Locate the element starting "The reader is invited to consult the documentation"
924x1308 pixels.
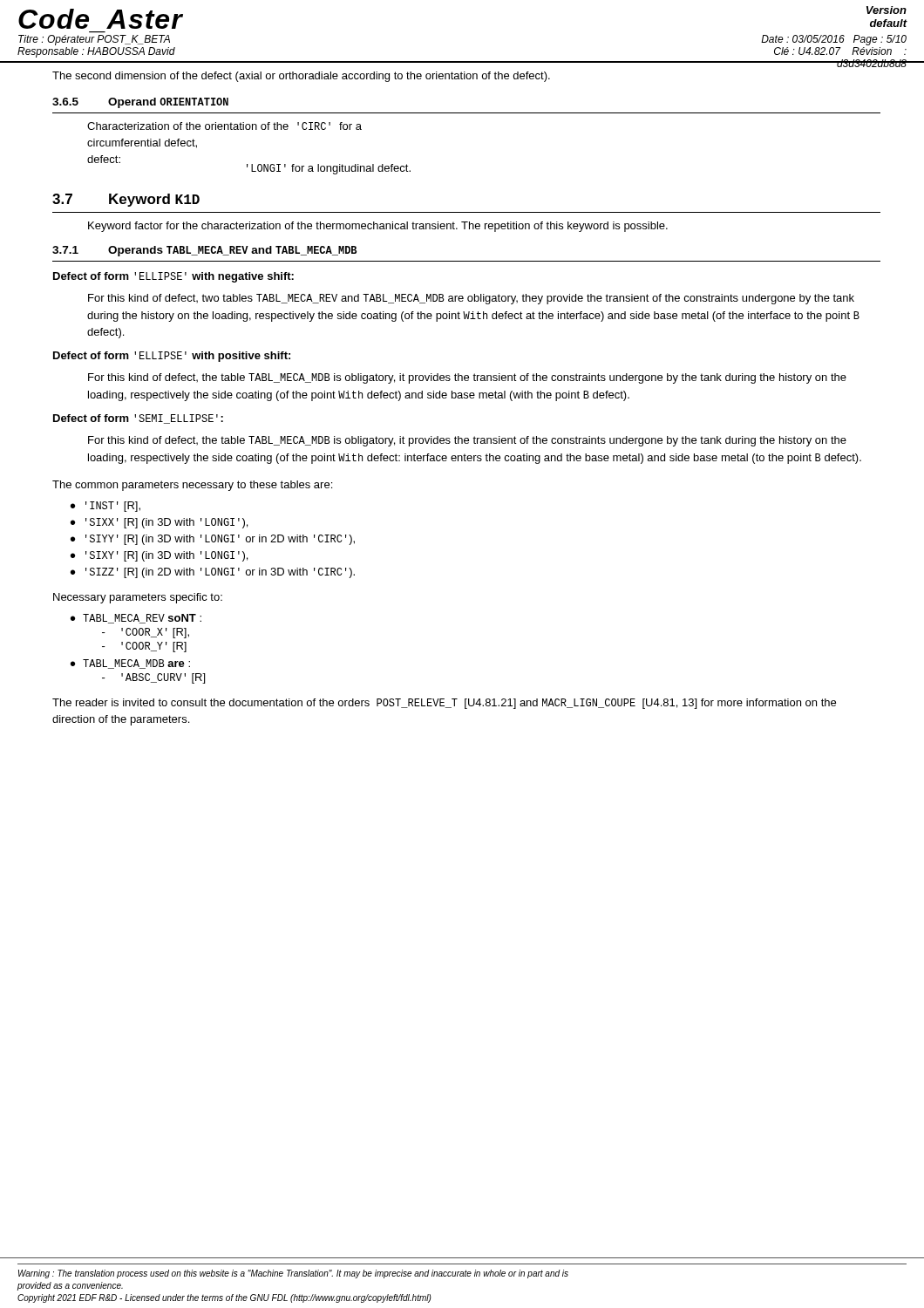pos(466,711)
